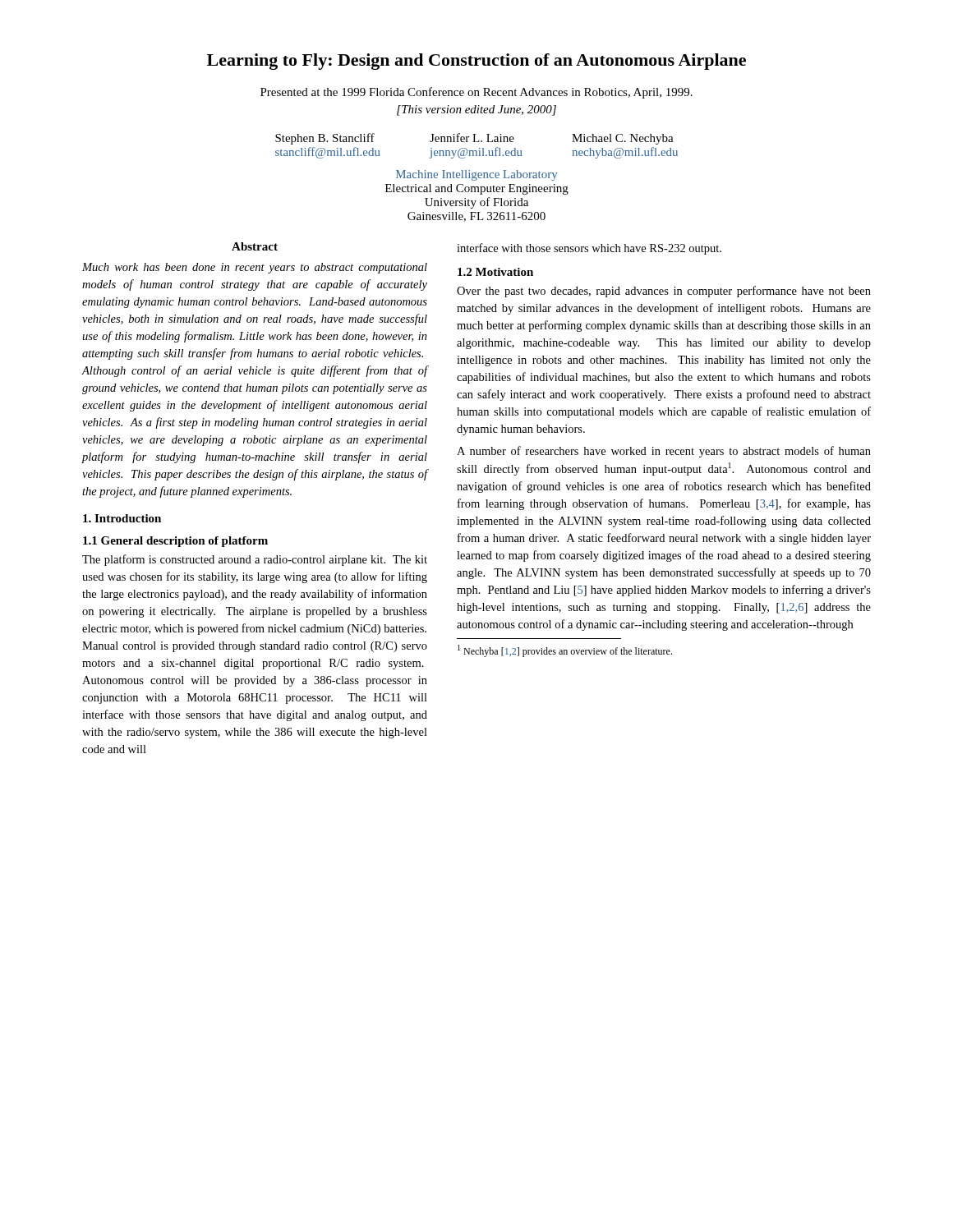Find the passage starting "interface with those"
This screenshot has width=953, height=1232.
[x=589, y=248]
